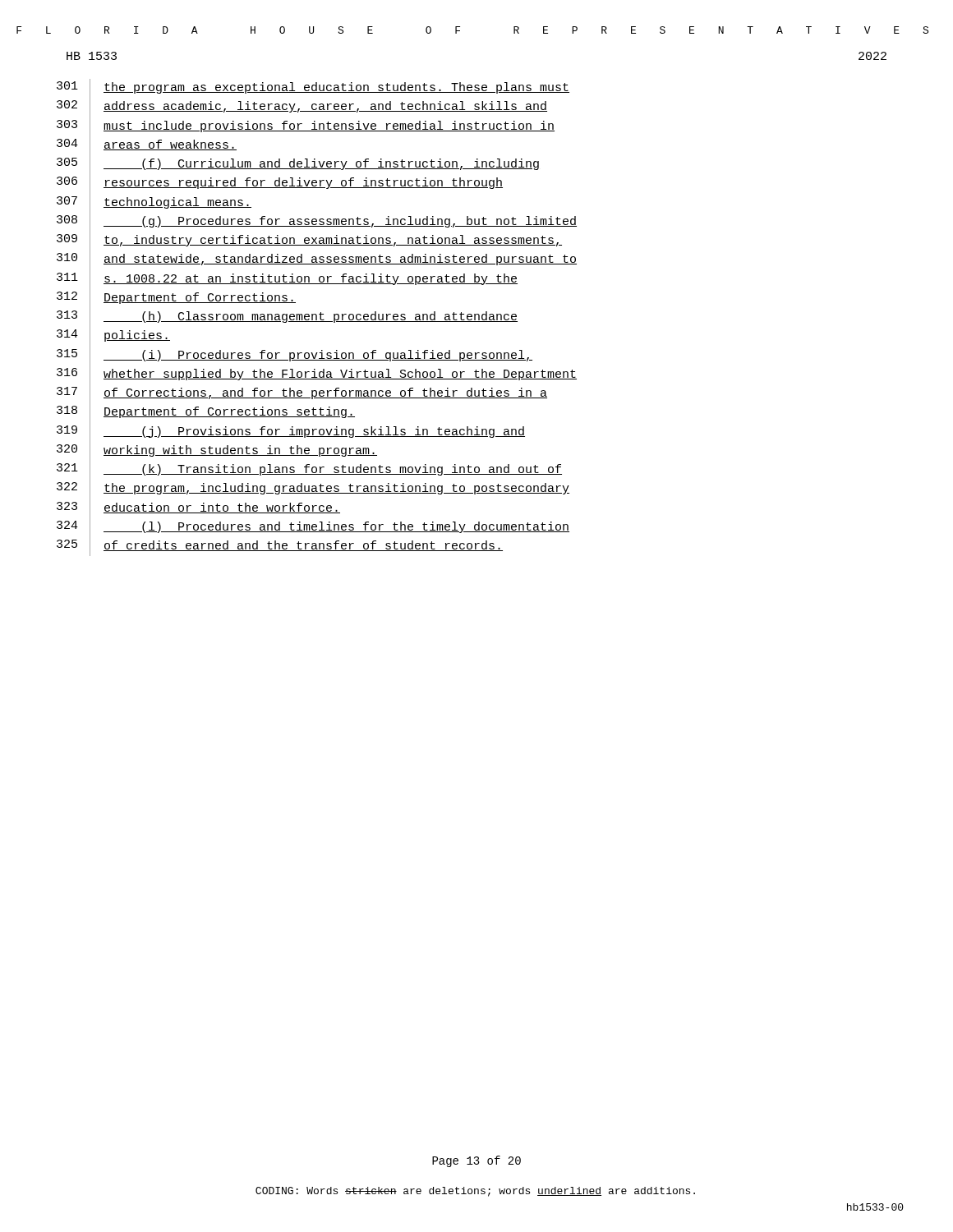
Task: Navigate to the passage starting "324 (l) Procedures and timelines for"
Action: tap(476, 528)
